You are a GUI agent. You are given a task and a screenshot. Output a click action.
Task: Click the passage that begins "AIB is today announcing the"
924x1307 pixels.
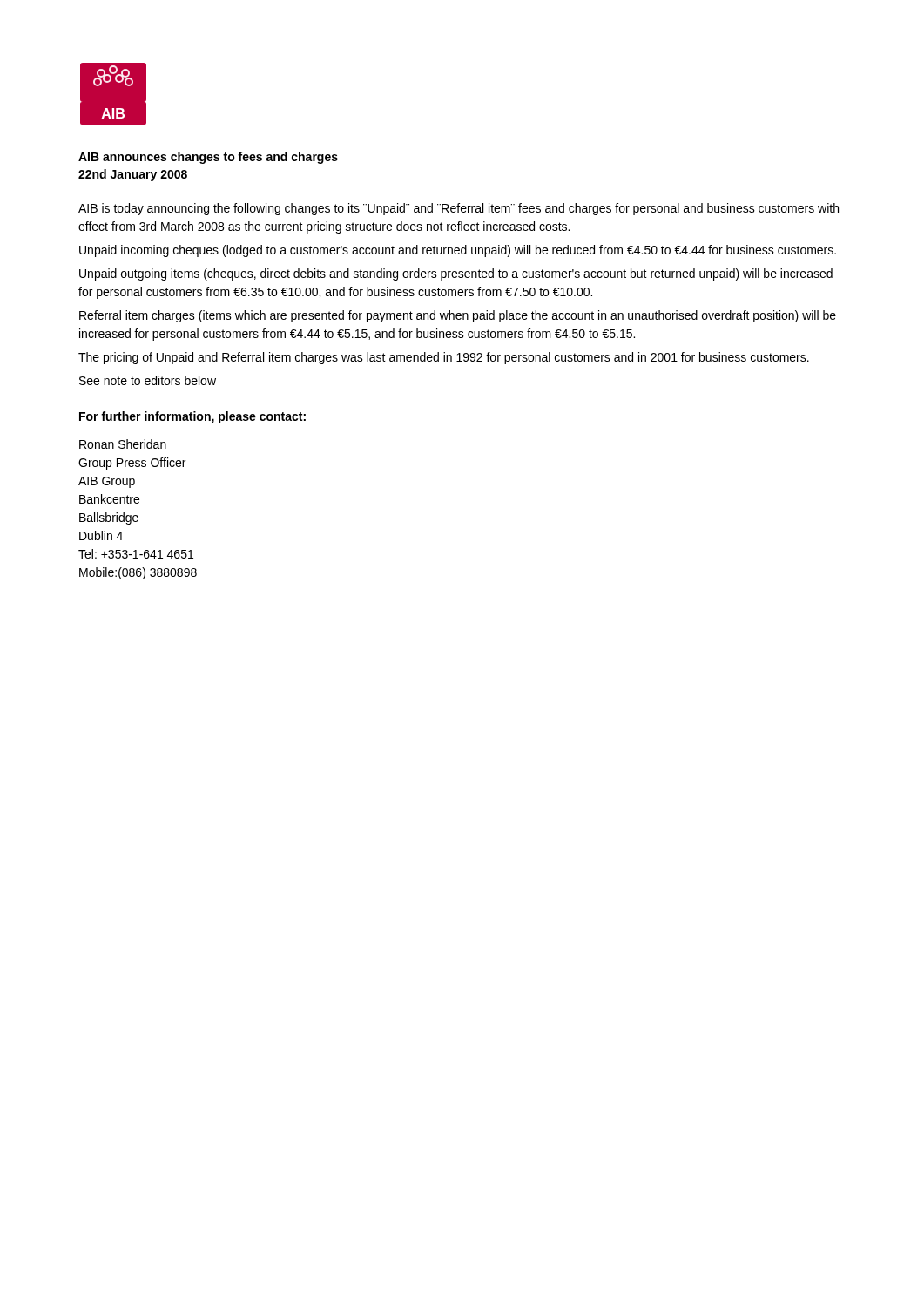(x=462, y=217)
